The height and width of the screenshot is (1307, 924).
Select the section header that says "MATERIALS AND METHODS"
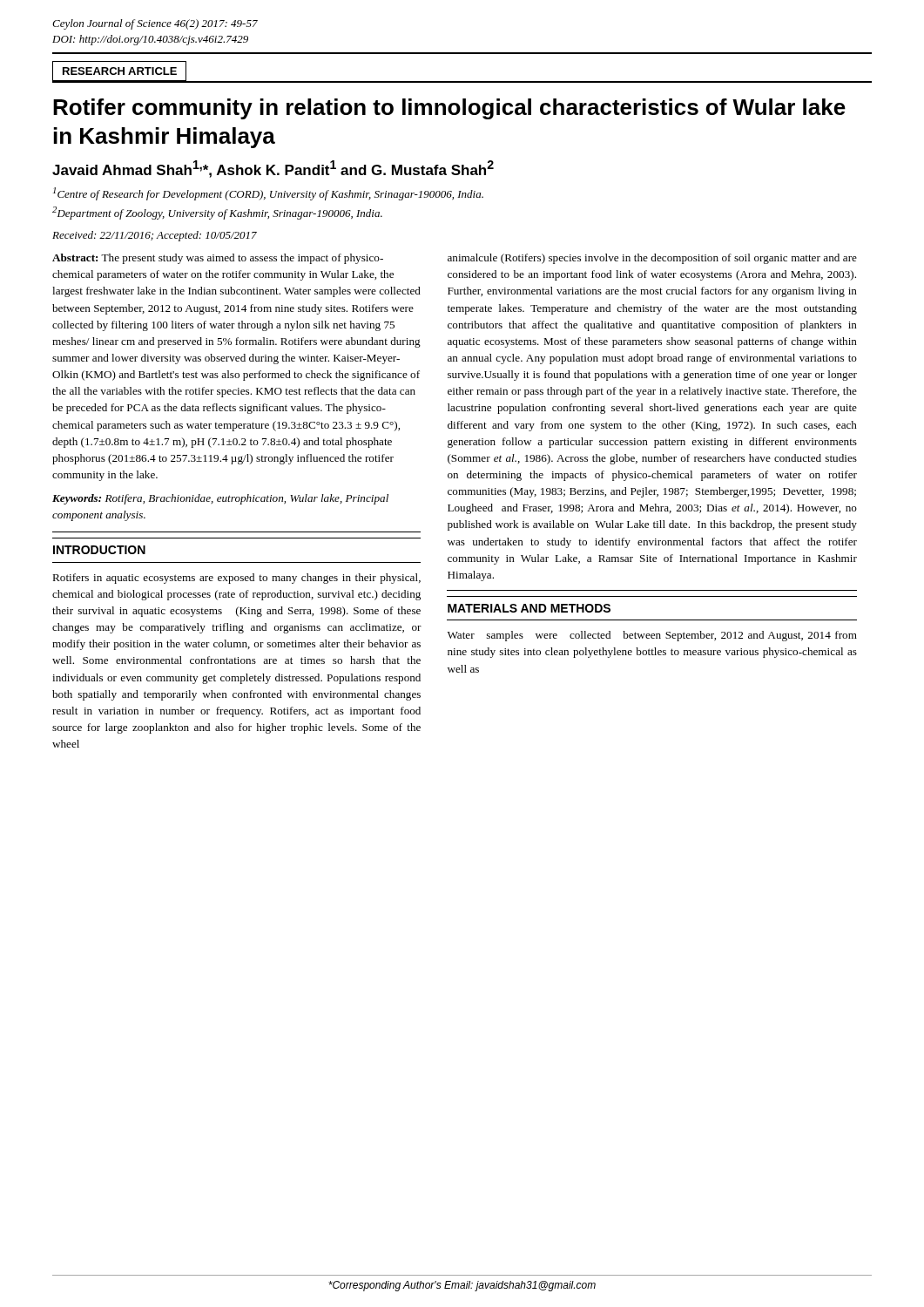tap(529, 608)
